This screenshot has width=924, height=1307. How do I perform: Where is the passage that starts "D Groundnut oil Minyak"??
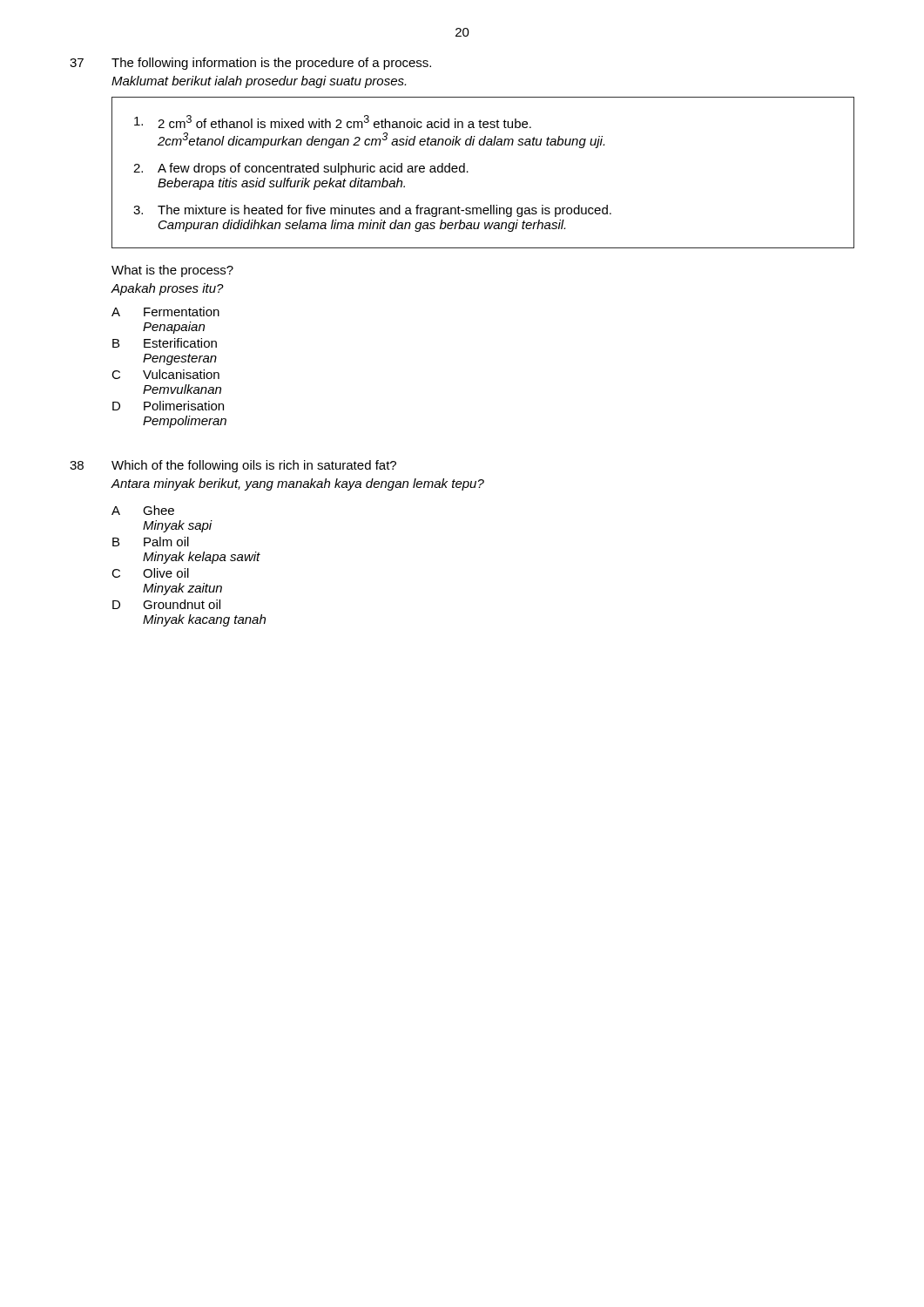point(189,612)
